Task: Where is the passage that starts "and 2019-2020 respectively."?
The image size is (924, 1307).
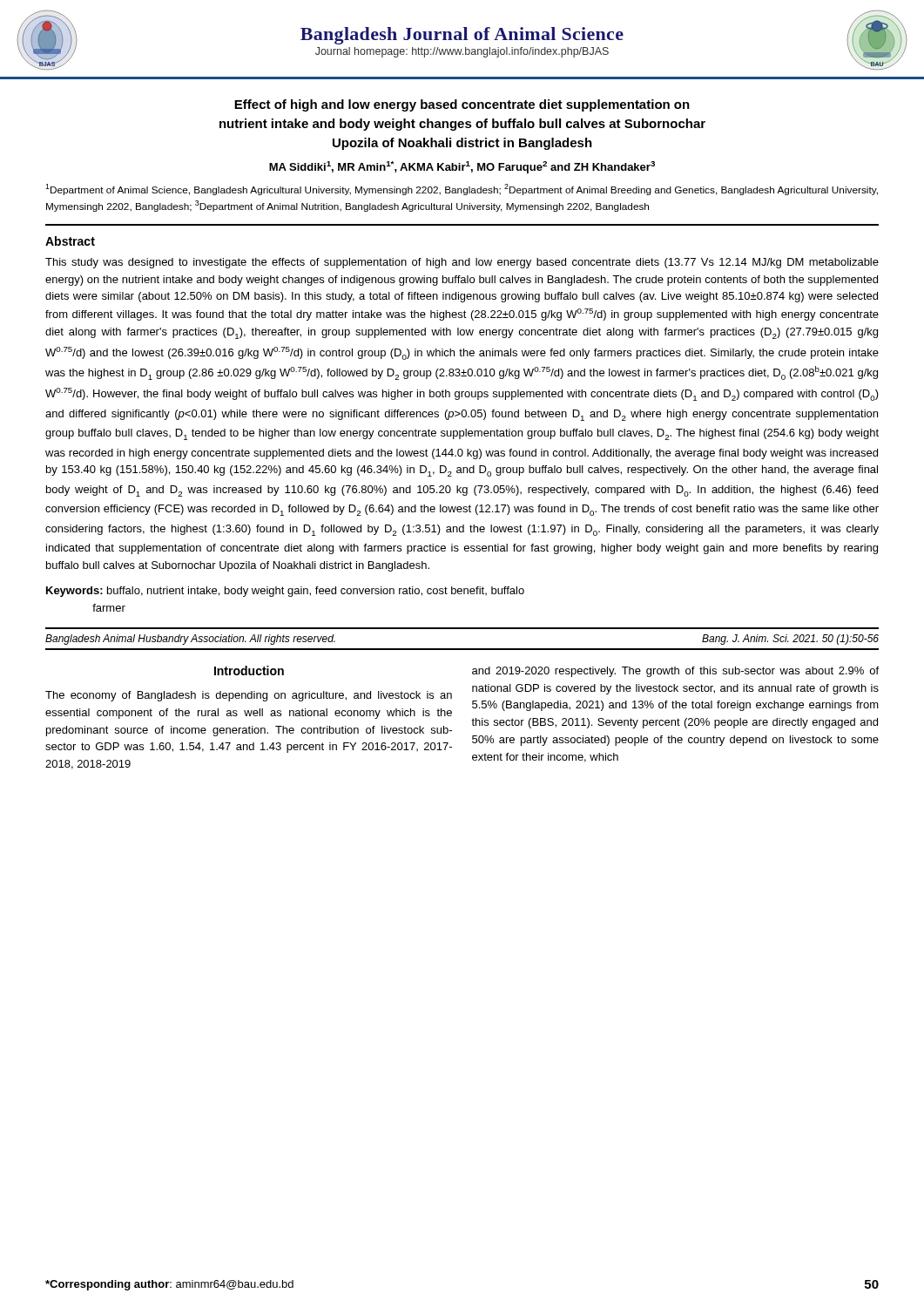Action: (x=675, y=713)
